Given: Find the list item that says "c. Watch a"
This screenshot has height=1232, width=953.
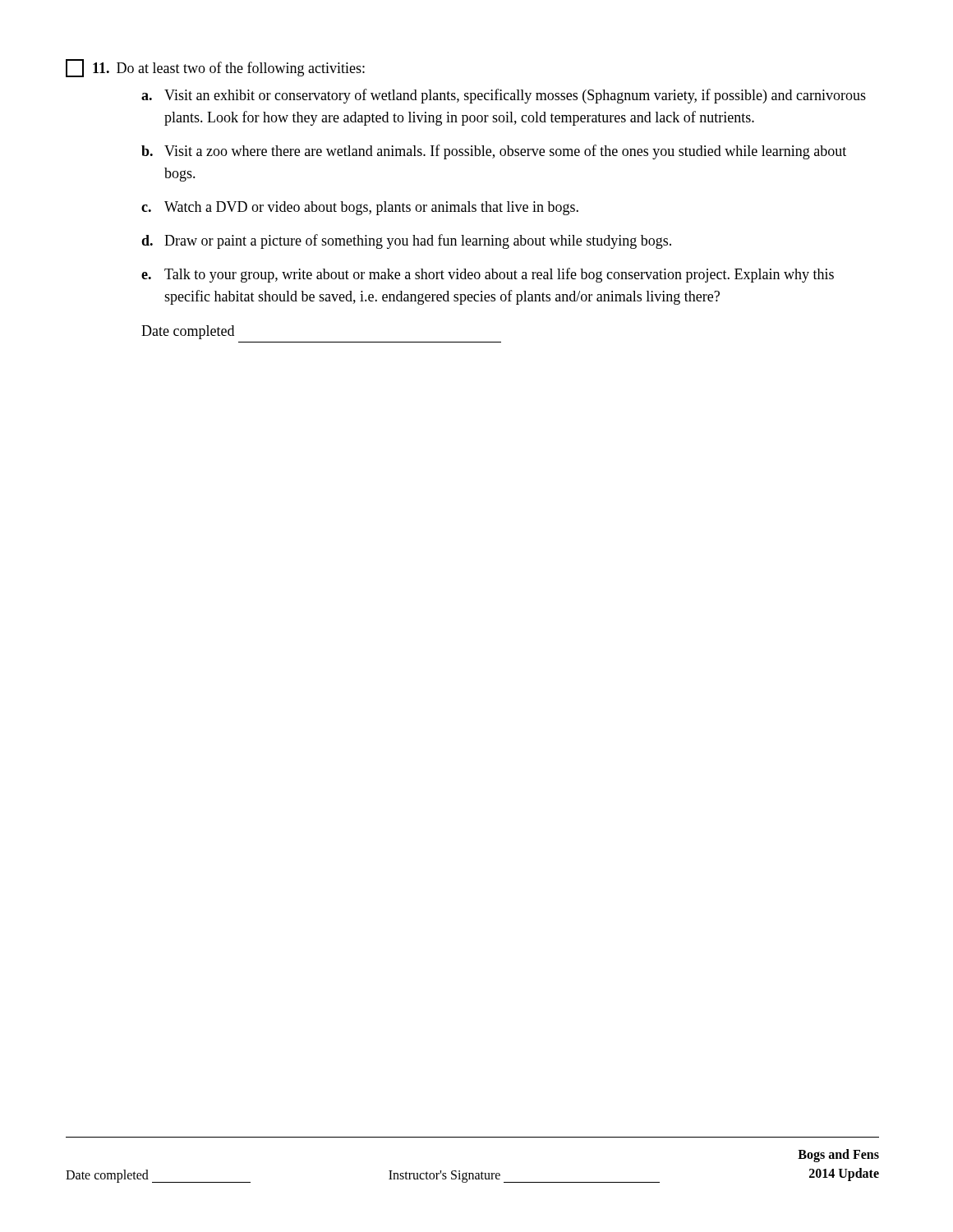Looking at the screenshot, I should [x=510, y=207].
